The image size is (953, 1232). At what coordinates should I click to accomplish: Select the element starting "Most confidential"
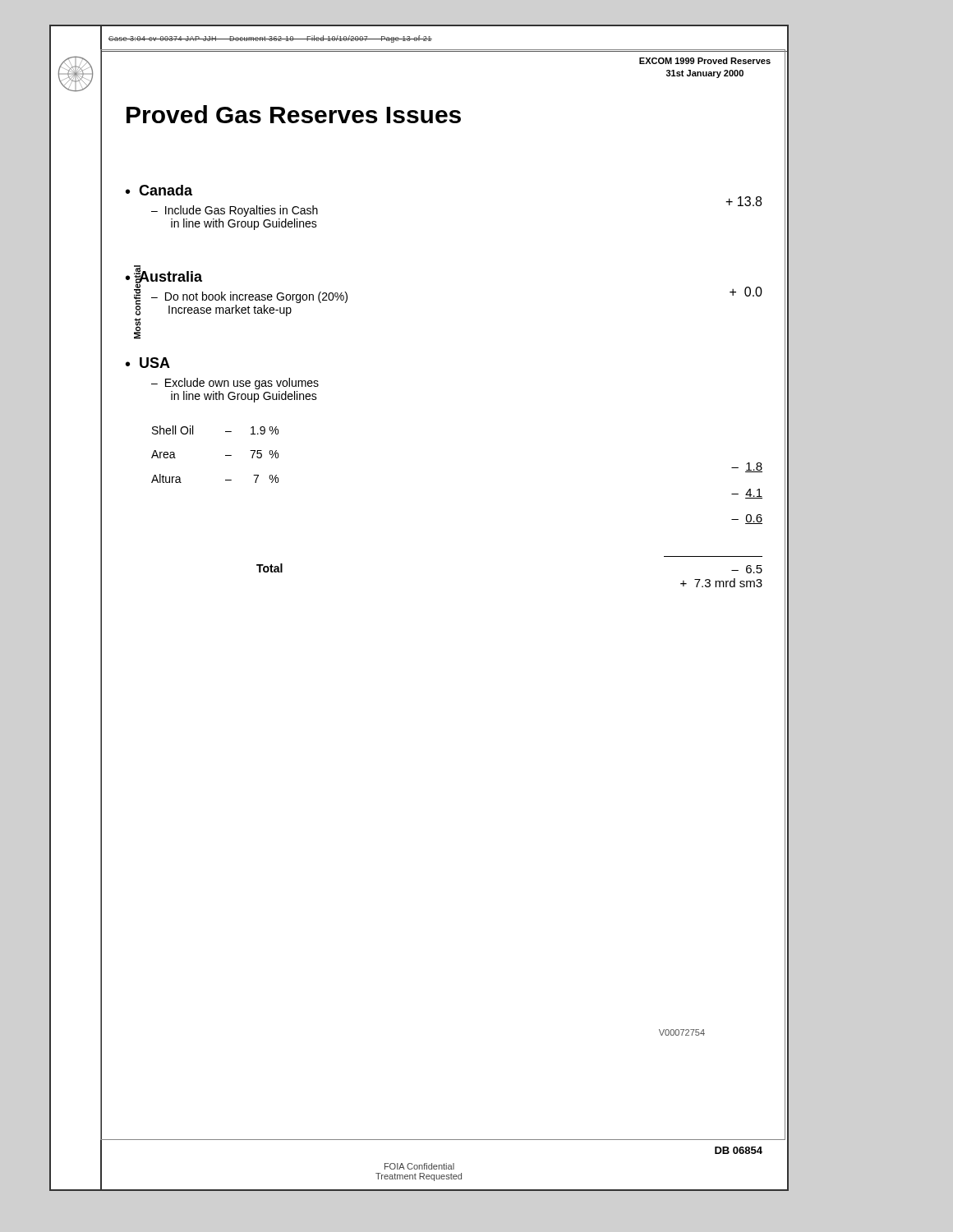tap(137, 302)
